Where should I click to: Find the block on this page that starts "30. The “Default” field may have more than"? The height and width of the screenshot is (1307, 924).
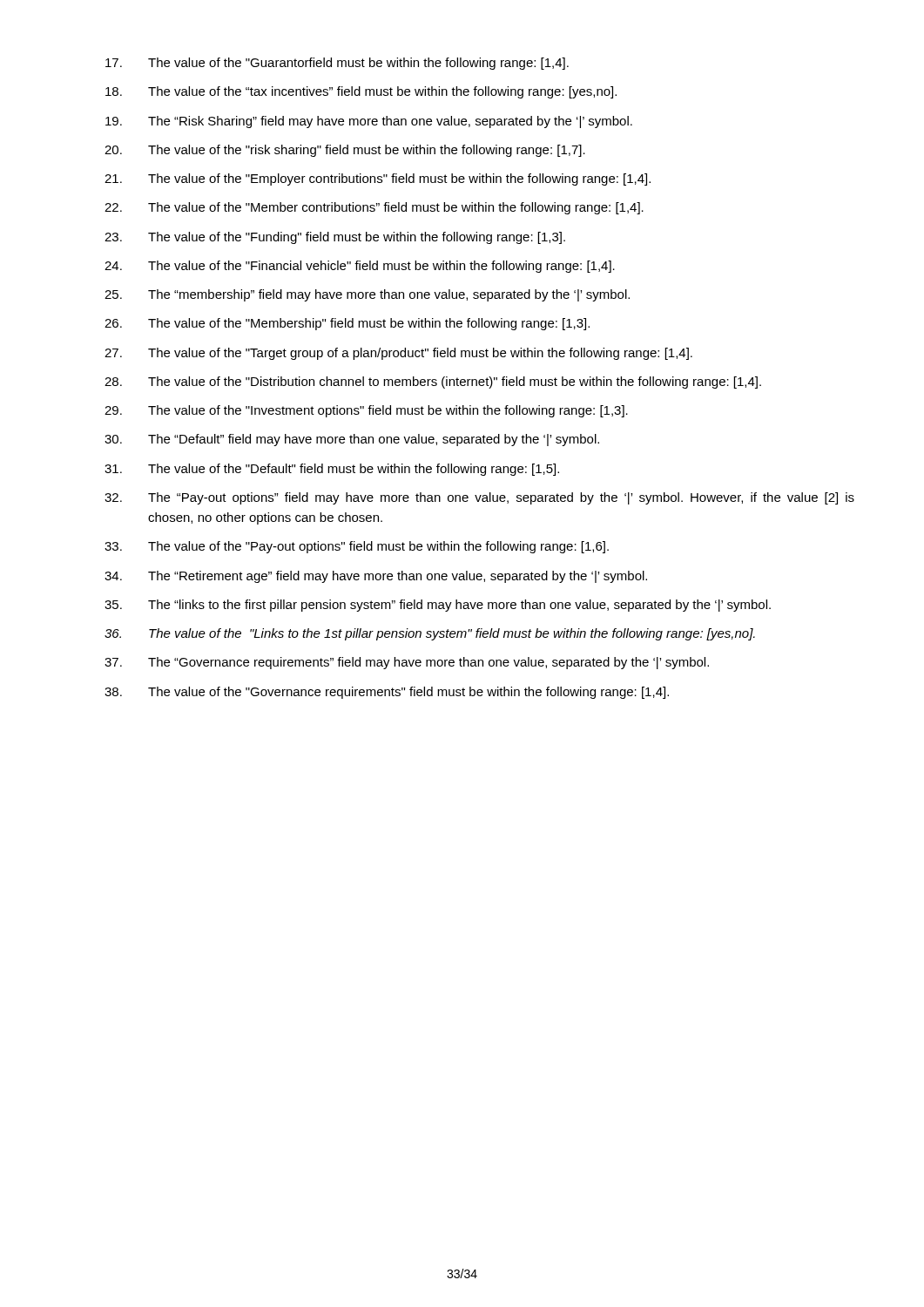[x=479, y=439]
